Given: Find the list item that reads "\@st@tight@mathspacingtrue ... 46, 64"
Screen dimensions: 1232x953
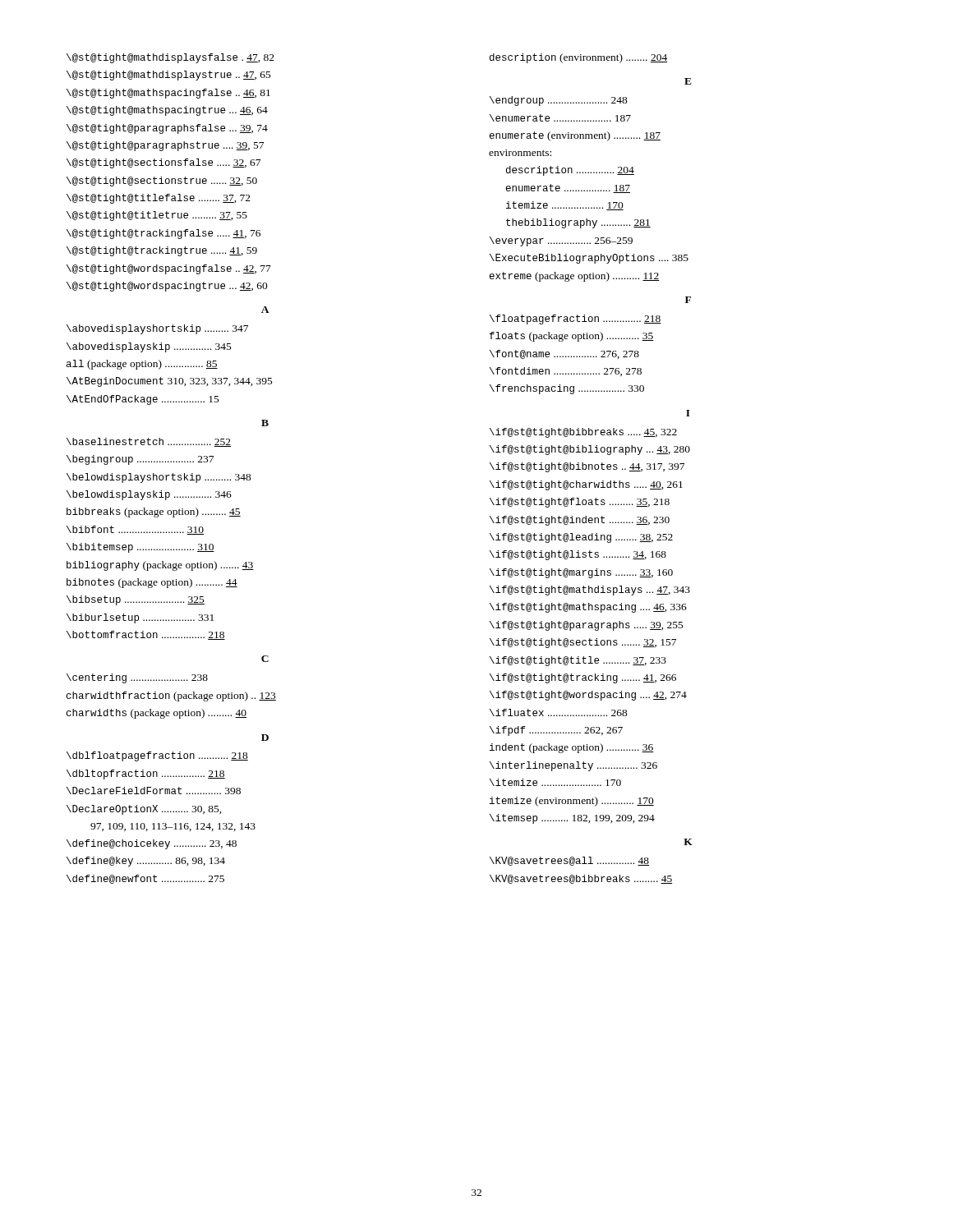Looking at the screenshot, I should click(x=167, y=110).
